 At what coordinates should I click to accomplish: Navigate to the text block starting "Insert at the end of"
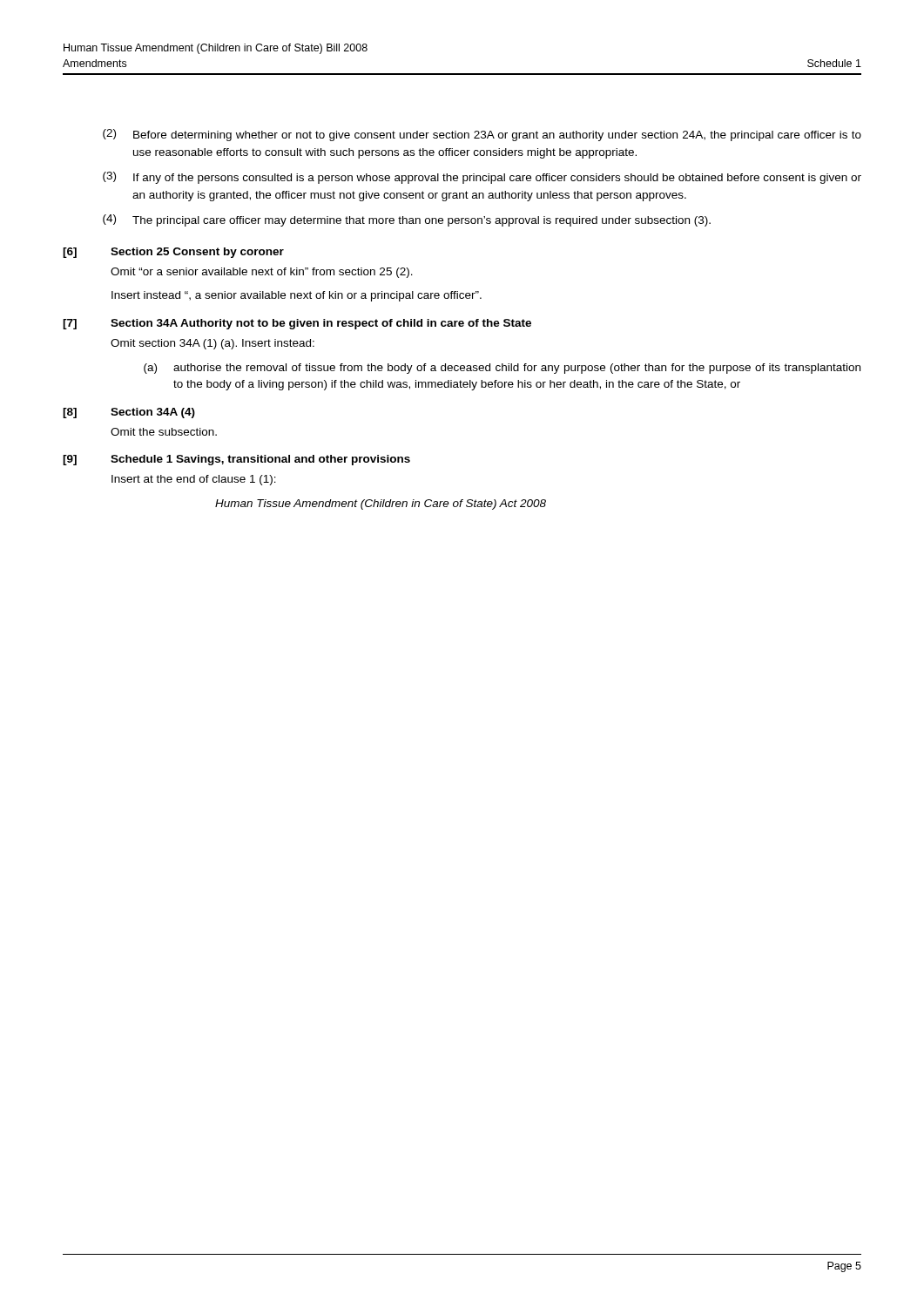(194, 479)
